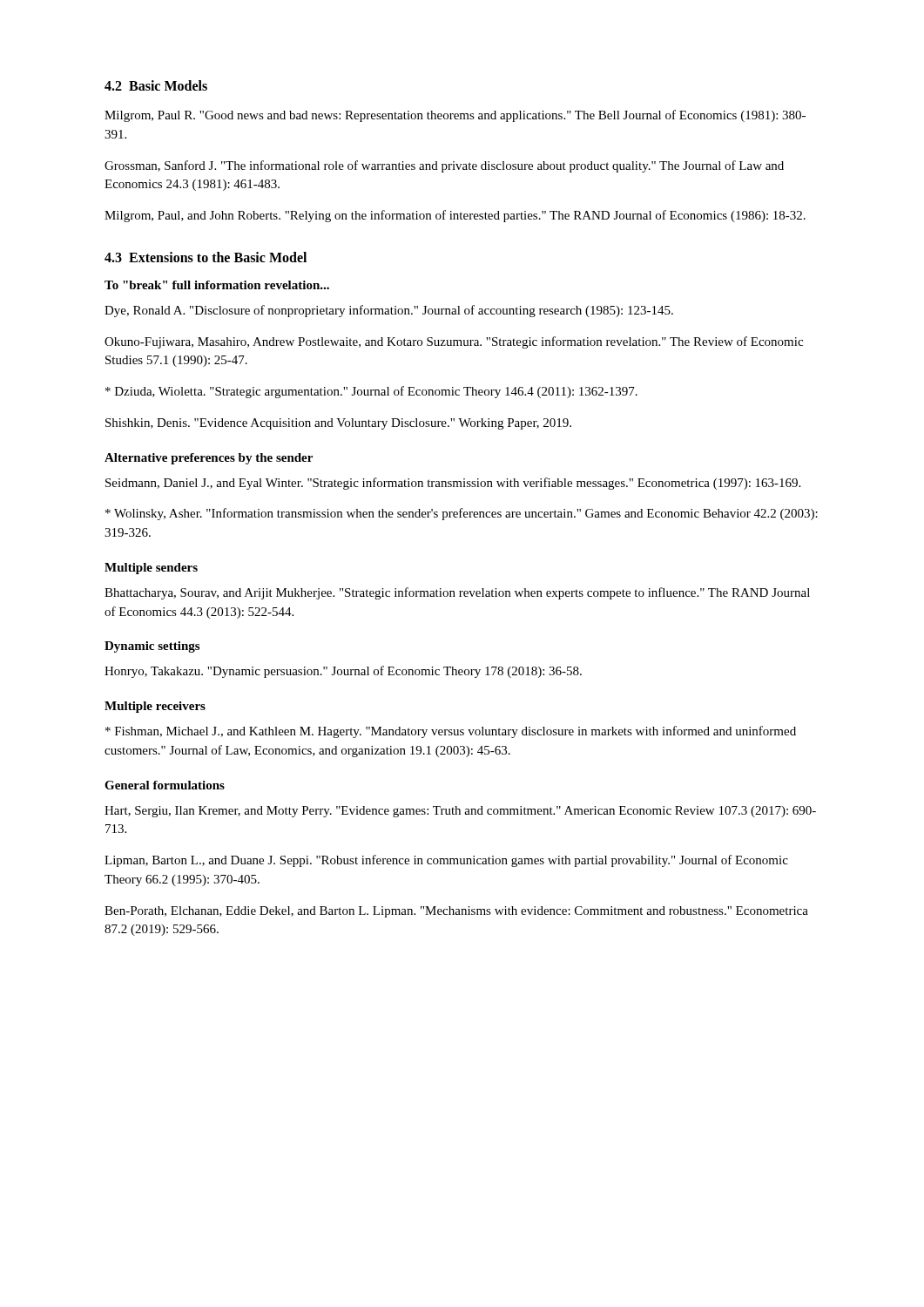This screenshot has width=924, height=1307.
Task: Click the passage that begins "Bhattacharya, Sourav, and Arijit Mukherjee. "Strategic"
Action: click(x=457, y=602)
